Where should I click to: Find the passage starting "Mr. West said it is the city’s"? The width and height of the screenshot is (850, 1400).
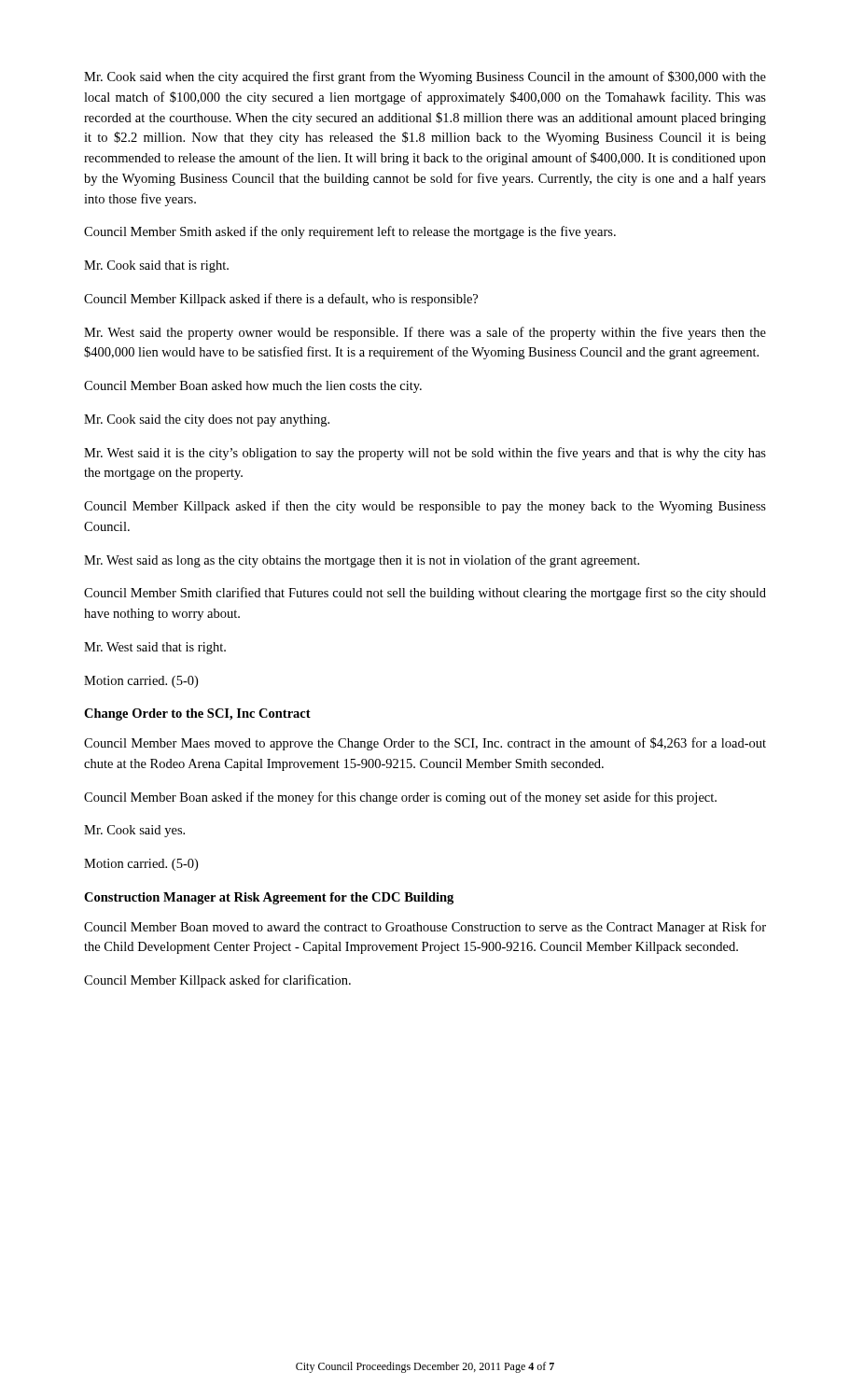click(x=425, y=462)
